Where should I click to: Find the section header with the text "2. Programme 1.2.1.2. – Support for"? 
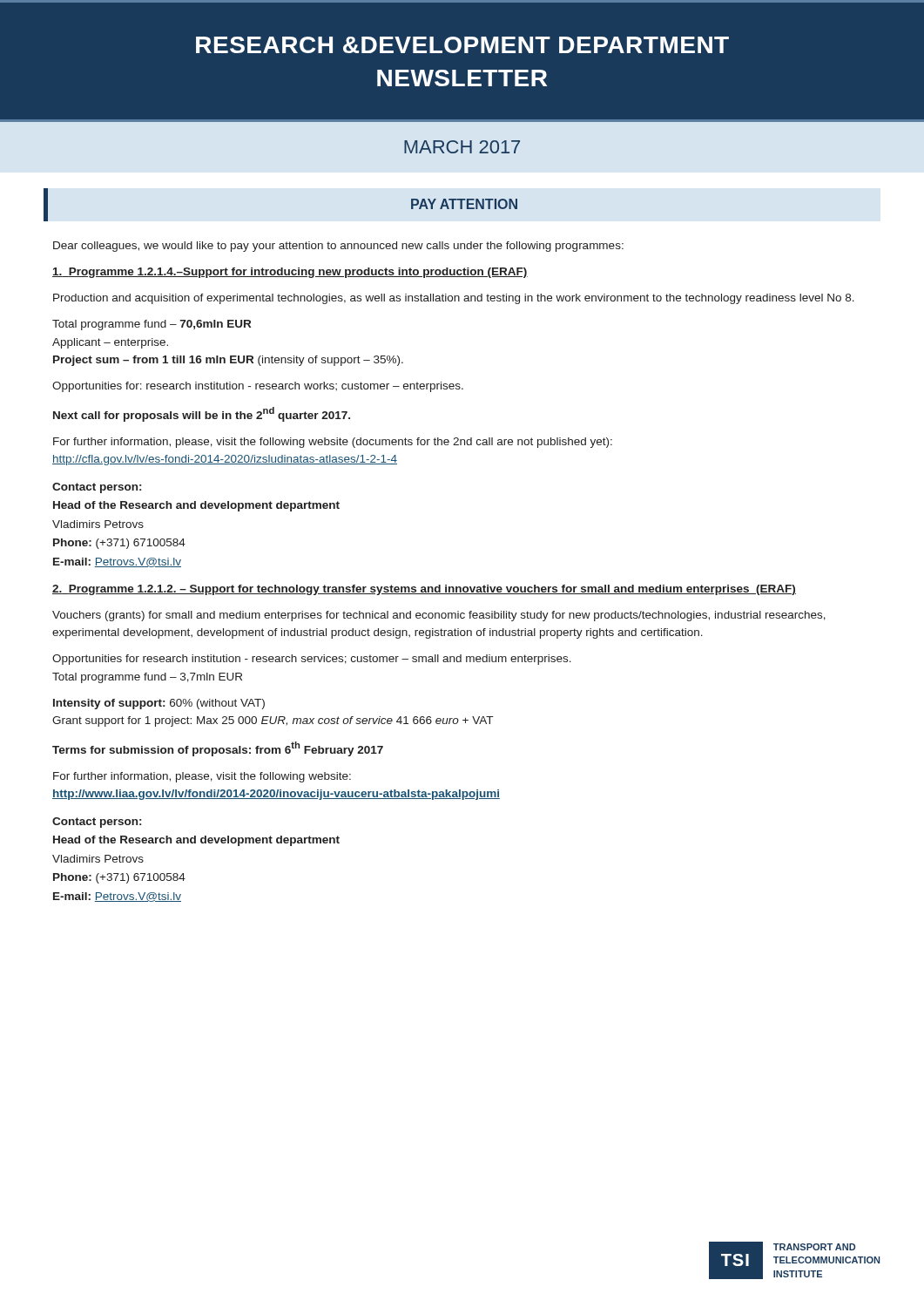[462, 589]
